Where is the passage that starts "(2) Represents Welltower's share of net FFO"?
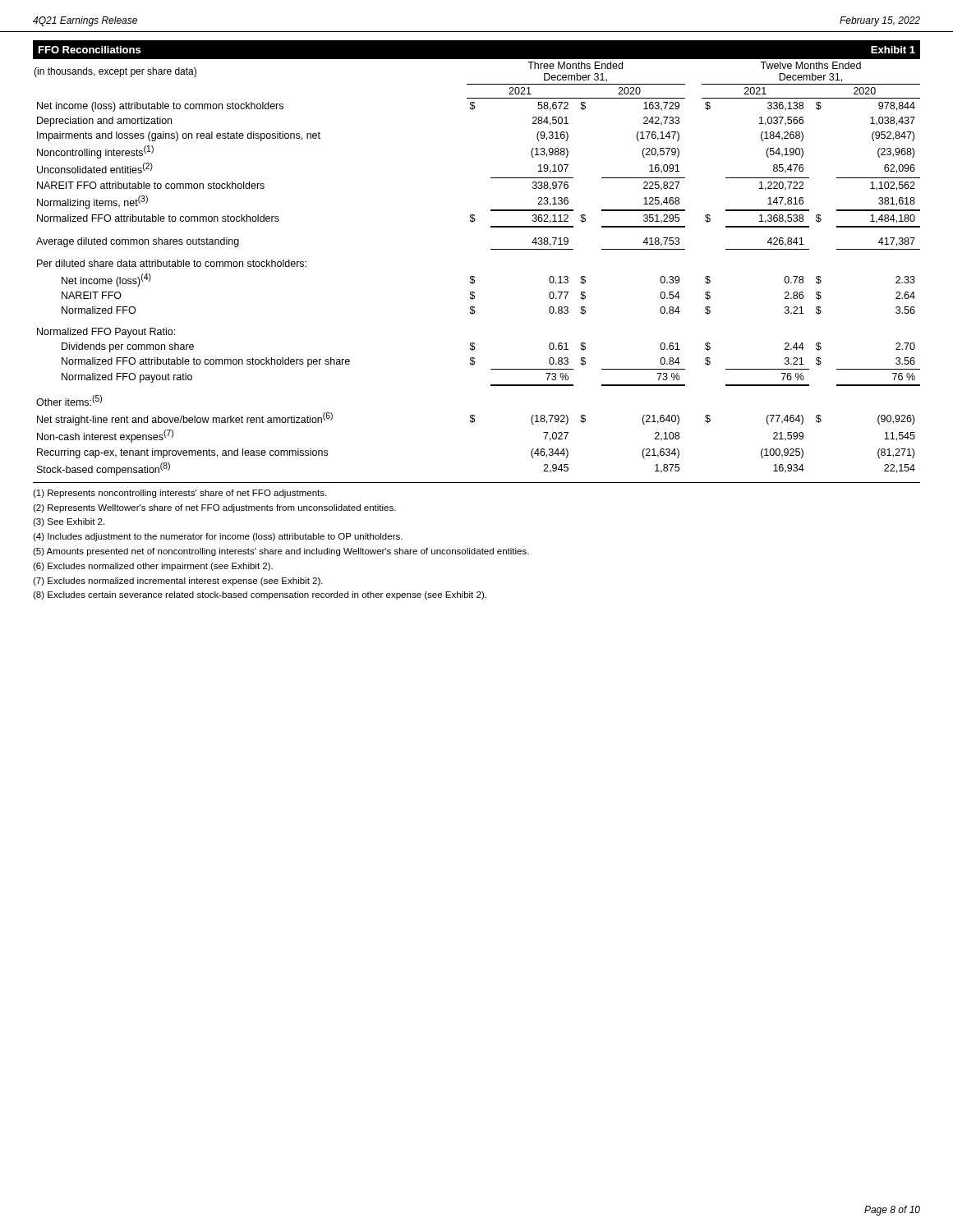The image size is (953, 1232). [215, 507]
